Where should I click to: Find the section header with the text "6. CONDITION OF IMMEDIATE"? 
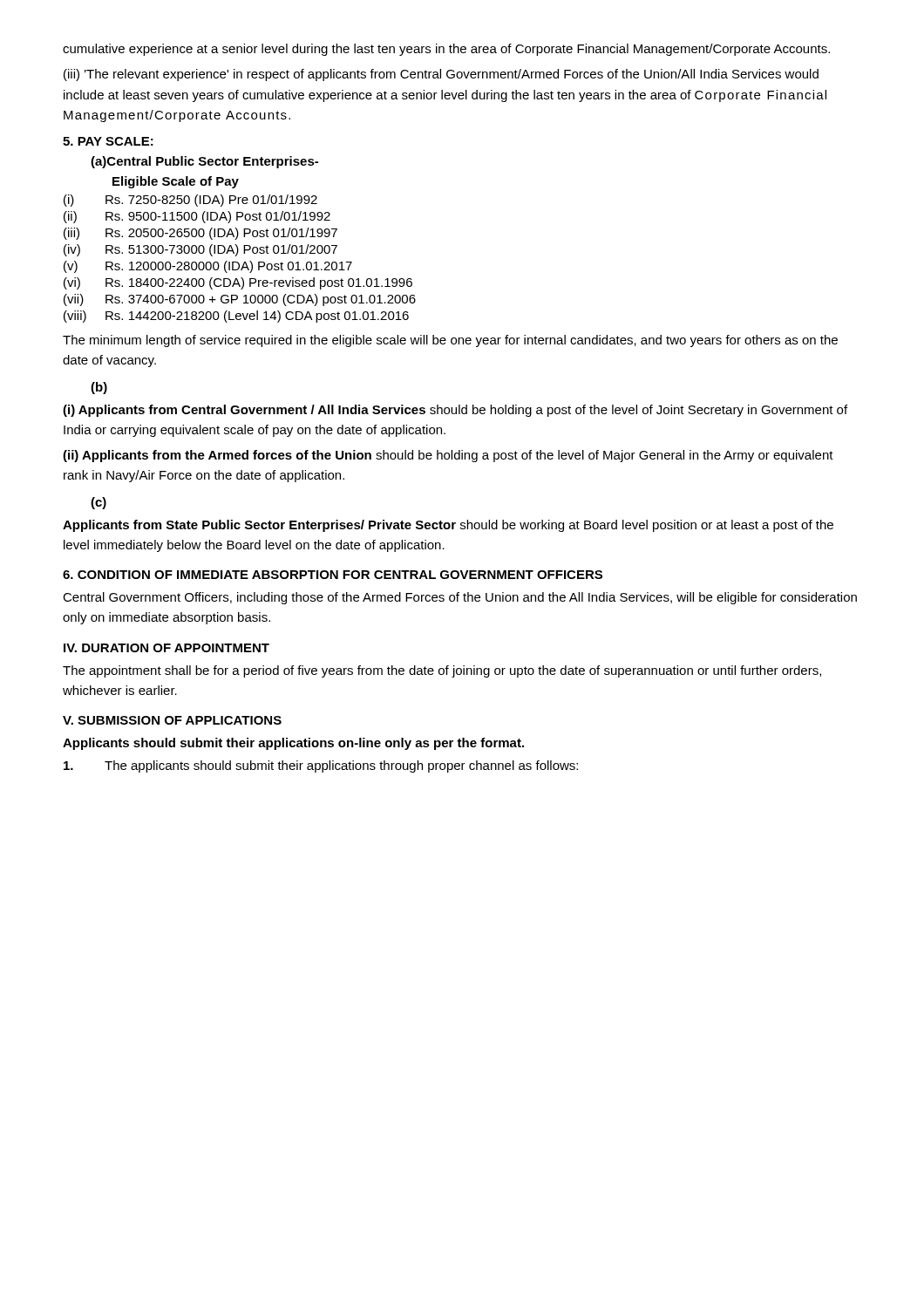(333, 574)
